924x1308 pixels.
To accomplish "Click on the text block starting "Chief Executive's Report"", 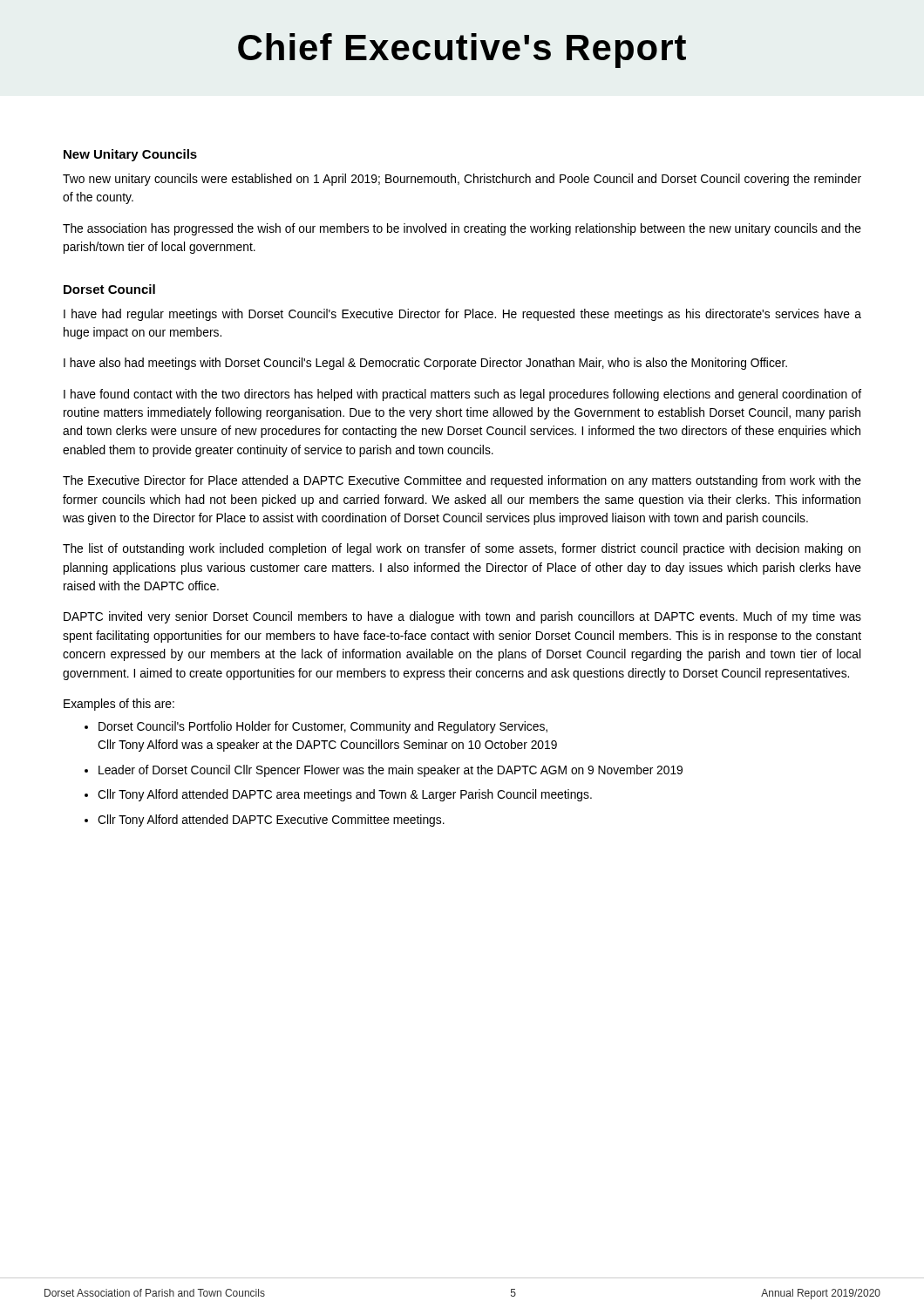I will click(462, 48).
